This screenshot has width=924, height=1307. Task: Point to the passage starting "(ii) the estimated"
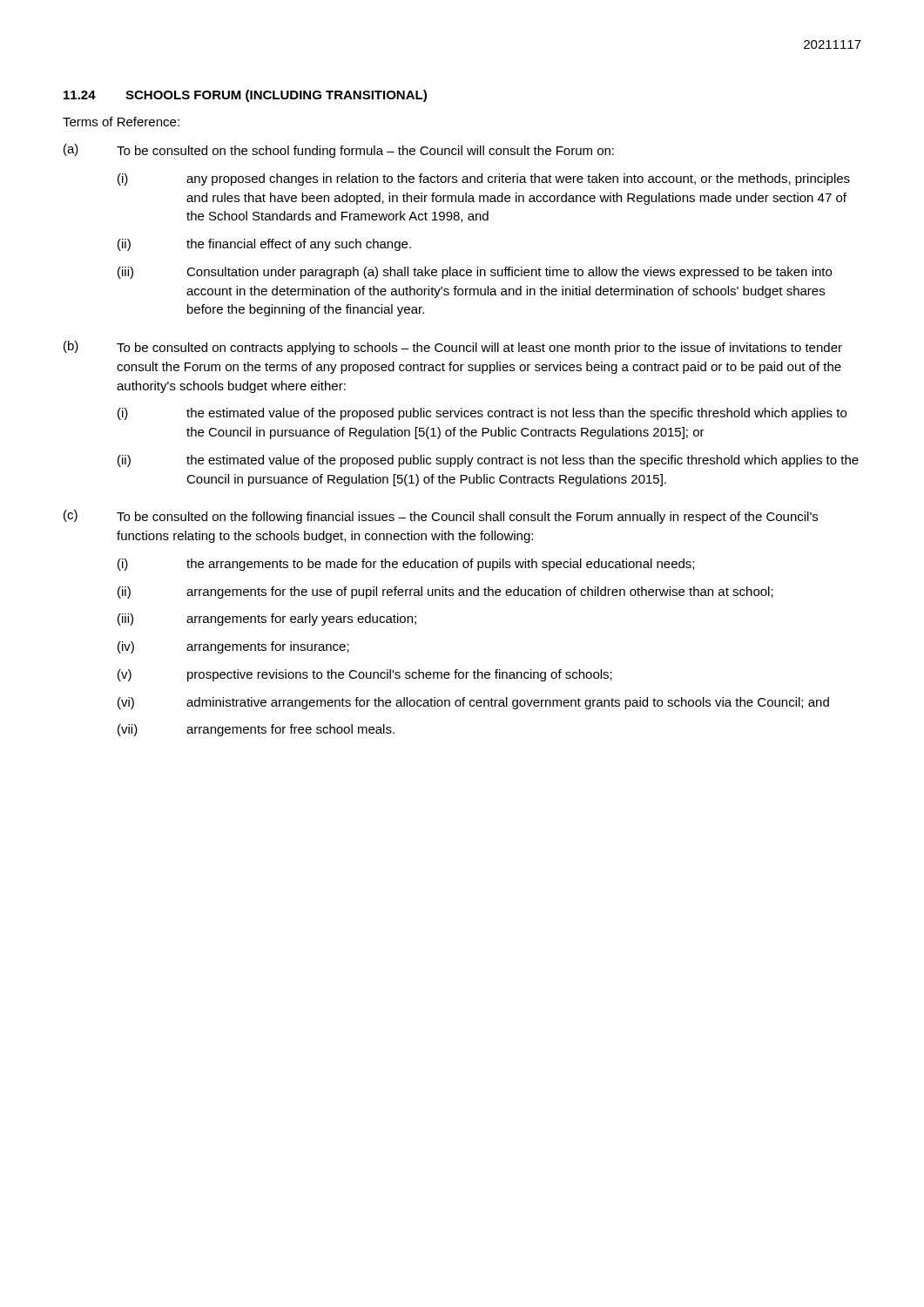[489, 469]
